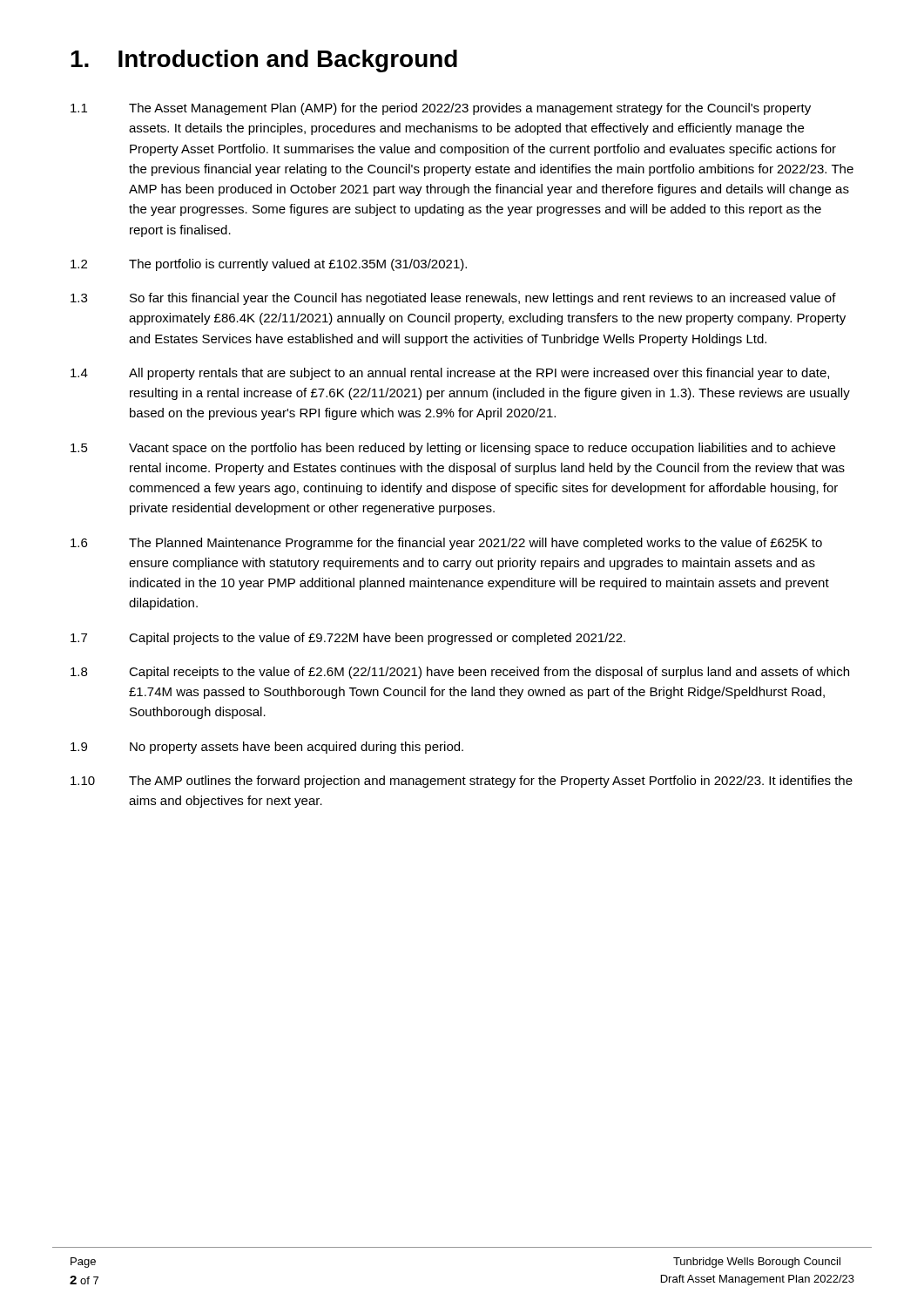
Task: Click on the text starting "10 The AMP outlines the forward"
Action: [x=462, y=790]
